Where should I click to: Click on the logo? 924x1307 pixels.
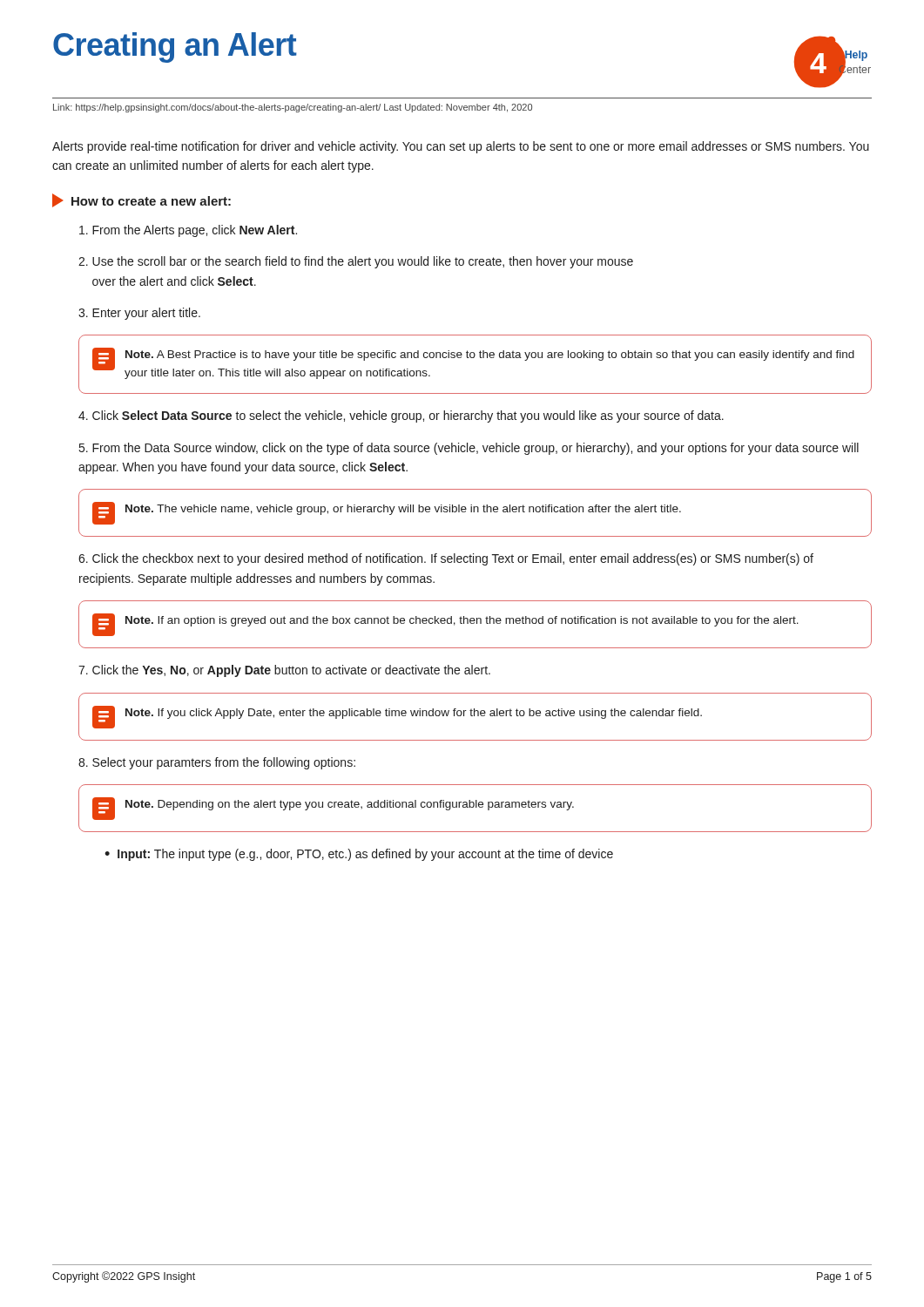(x=833, y=62)
